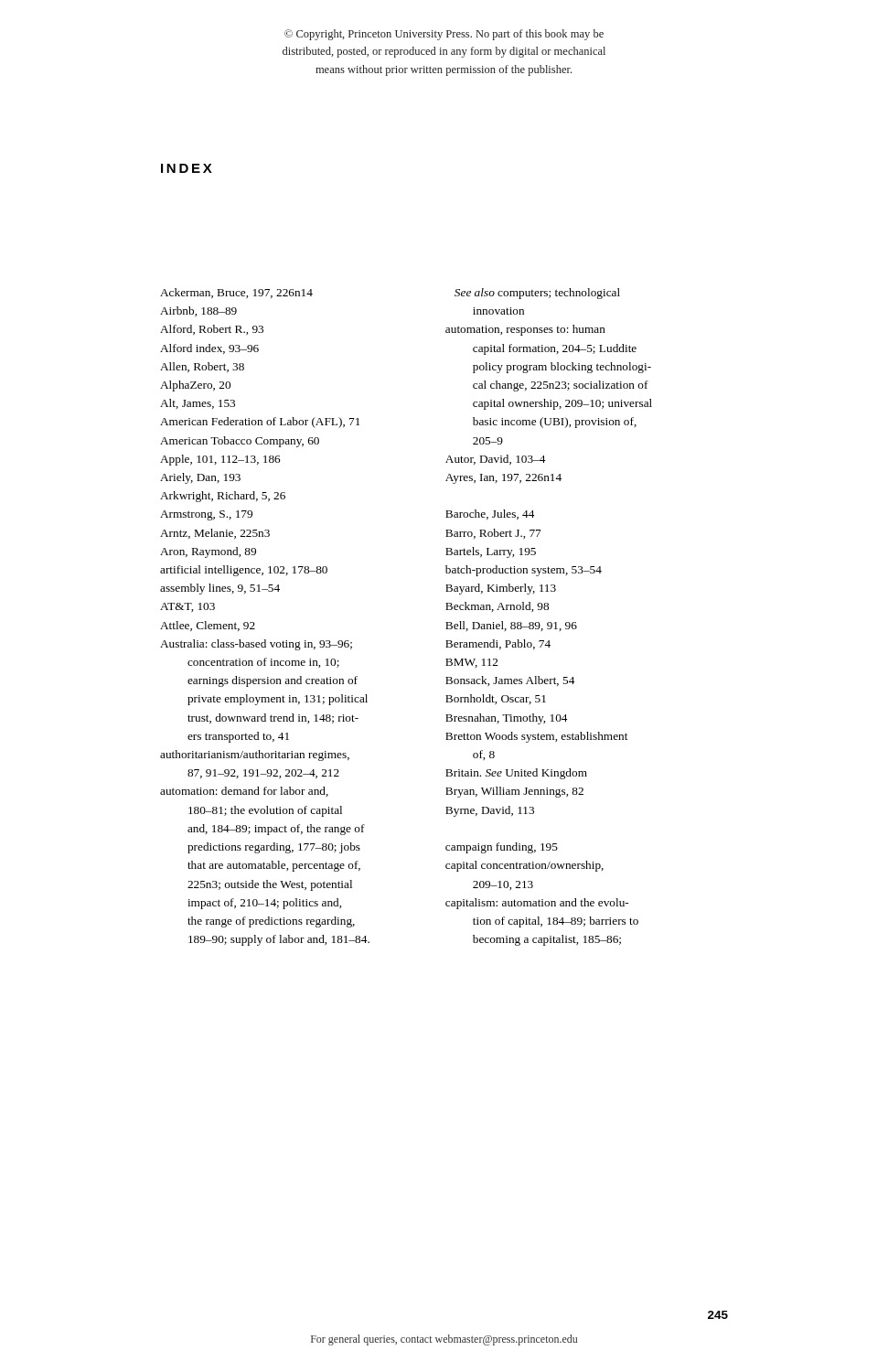Where does it say "BMW, 112"?
Image resolution: width=888 pixels, height=1372 pixels.
(x=472, y=662)
